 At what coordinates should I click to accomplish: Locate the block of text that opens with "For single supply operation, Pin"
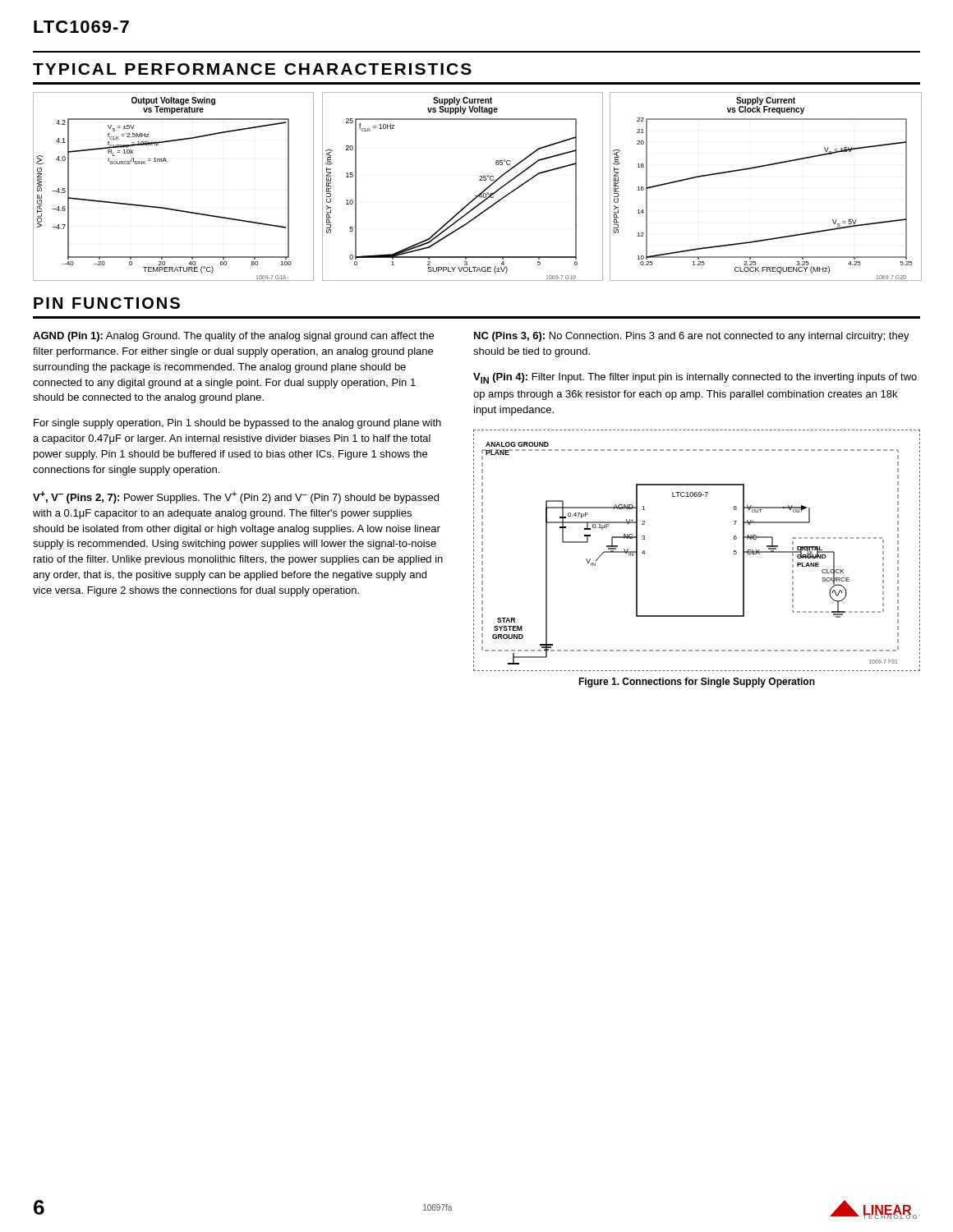pos(237,446)
